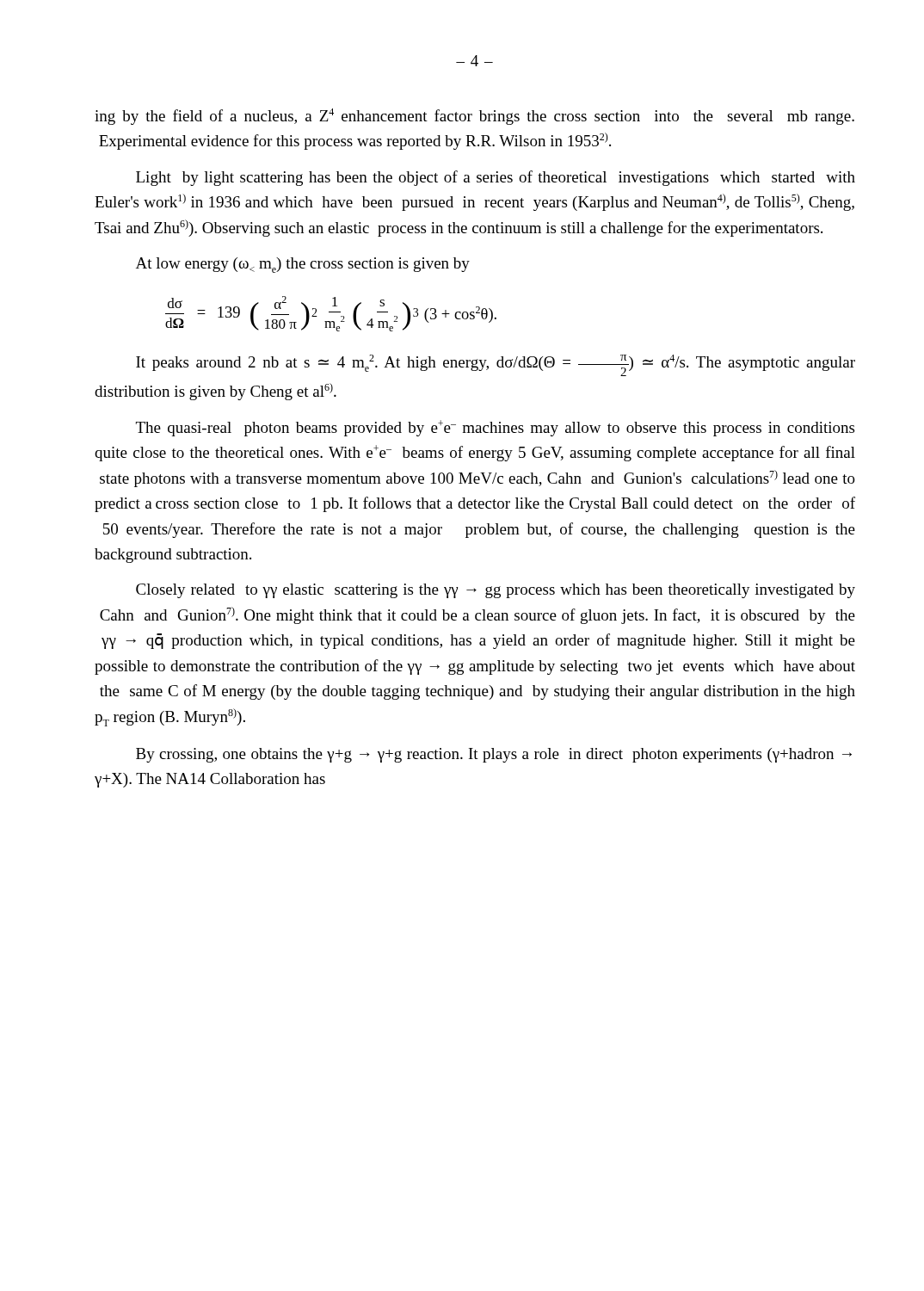
Task: Point to the region starting "The quasi-real photon beams provided by e+e–"
Action: [475, 490]
